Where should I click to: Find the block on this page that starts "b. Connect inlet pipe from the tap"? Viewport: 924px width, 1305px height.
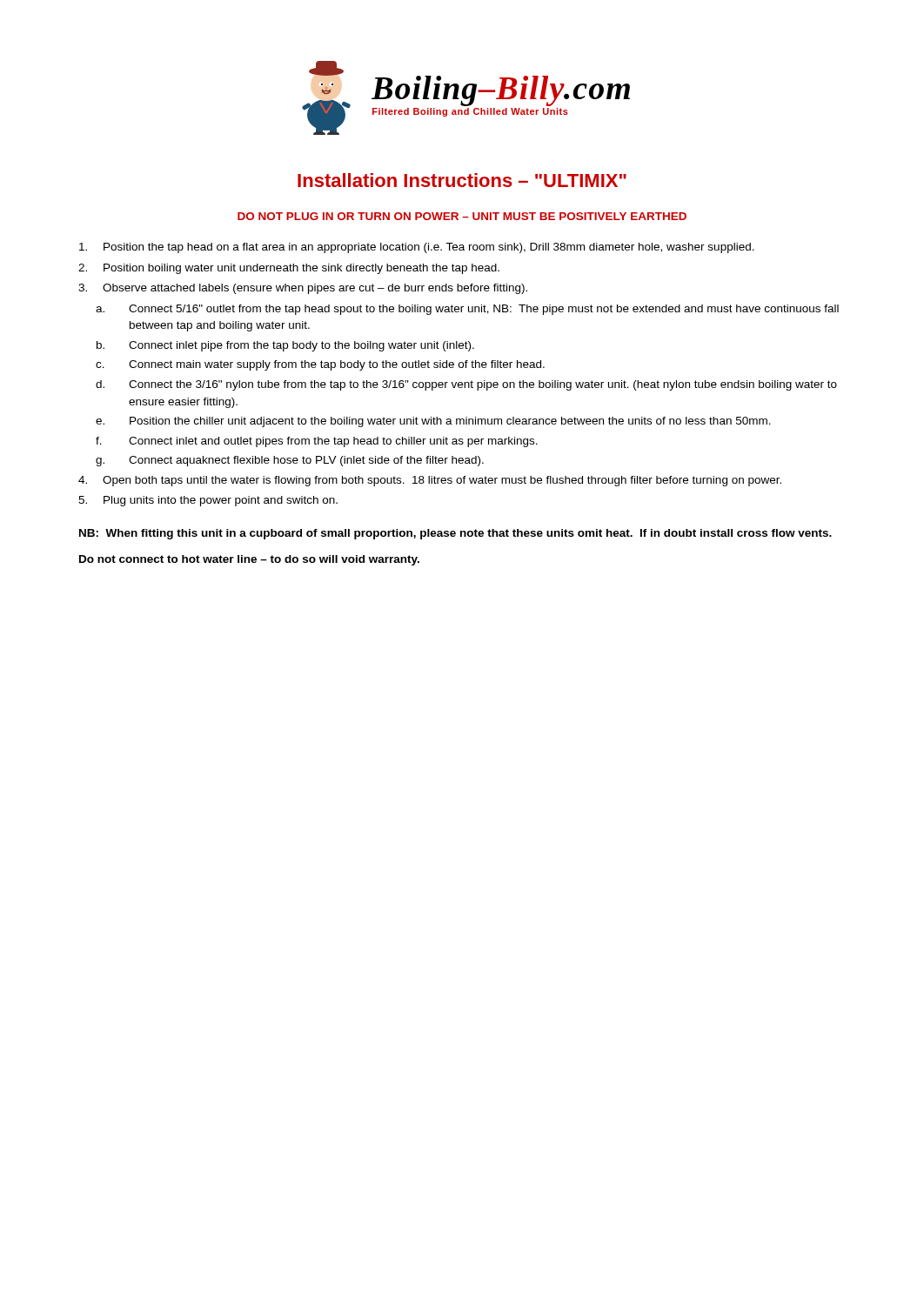(x=462, y=345)
